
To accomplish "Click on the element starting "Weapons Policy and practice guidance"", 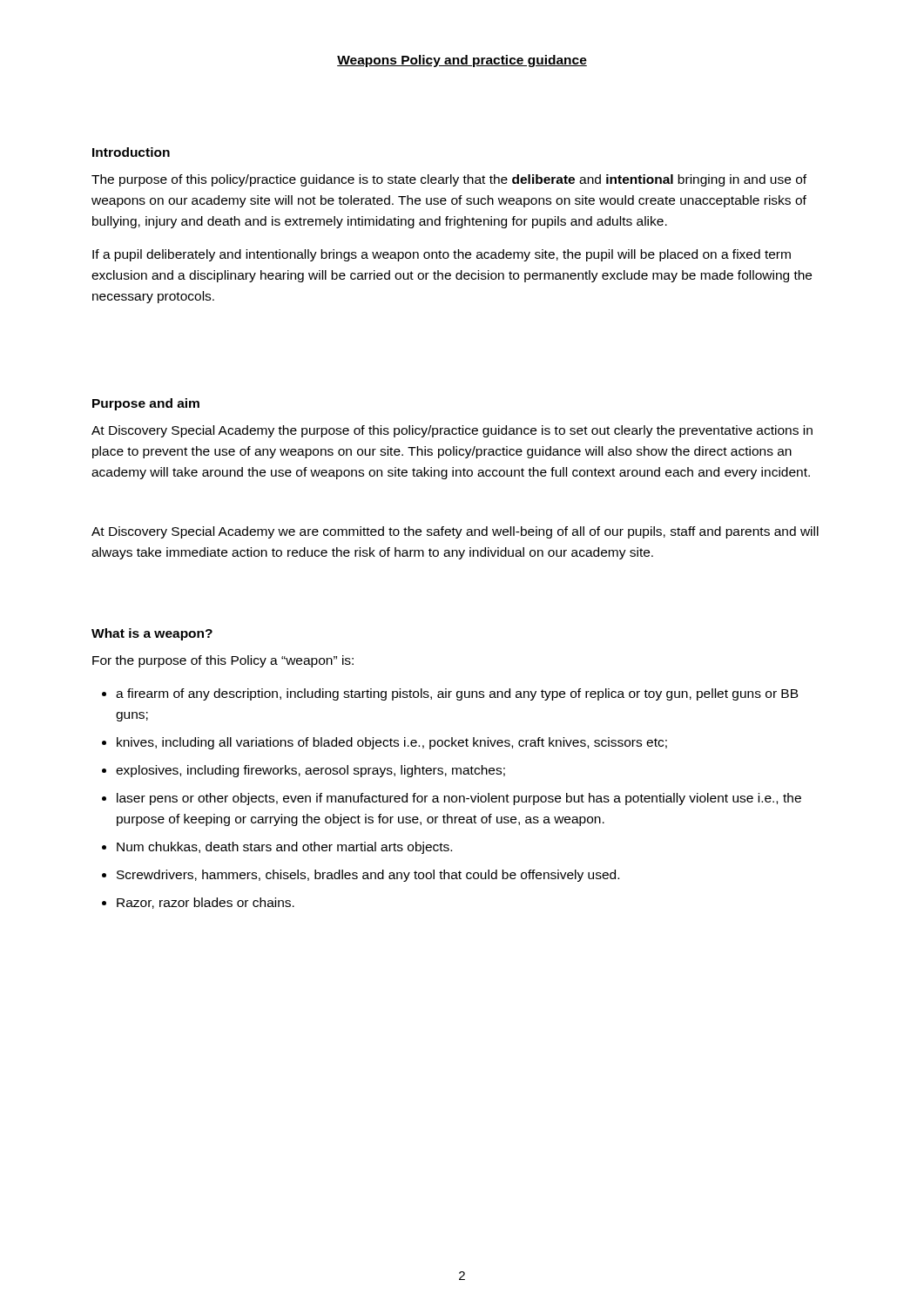I will point(462,60).
